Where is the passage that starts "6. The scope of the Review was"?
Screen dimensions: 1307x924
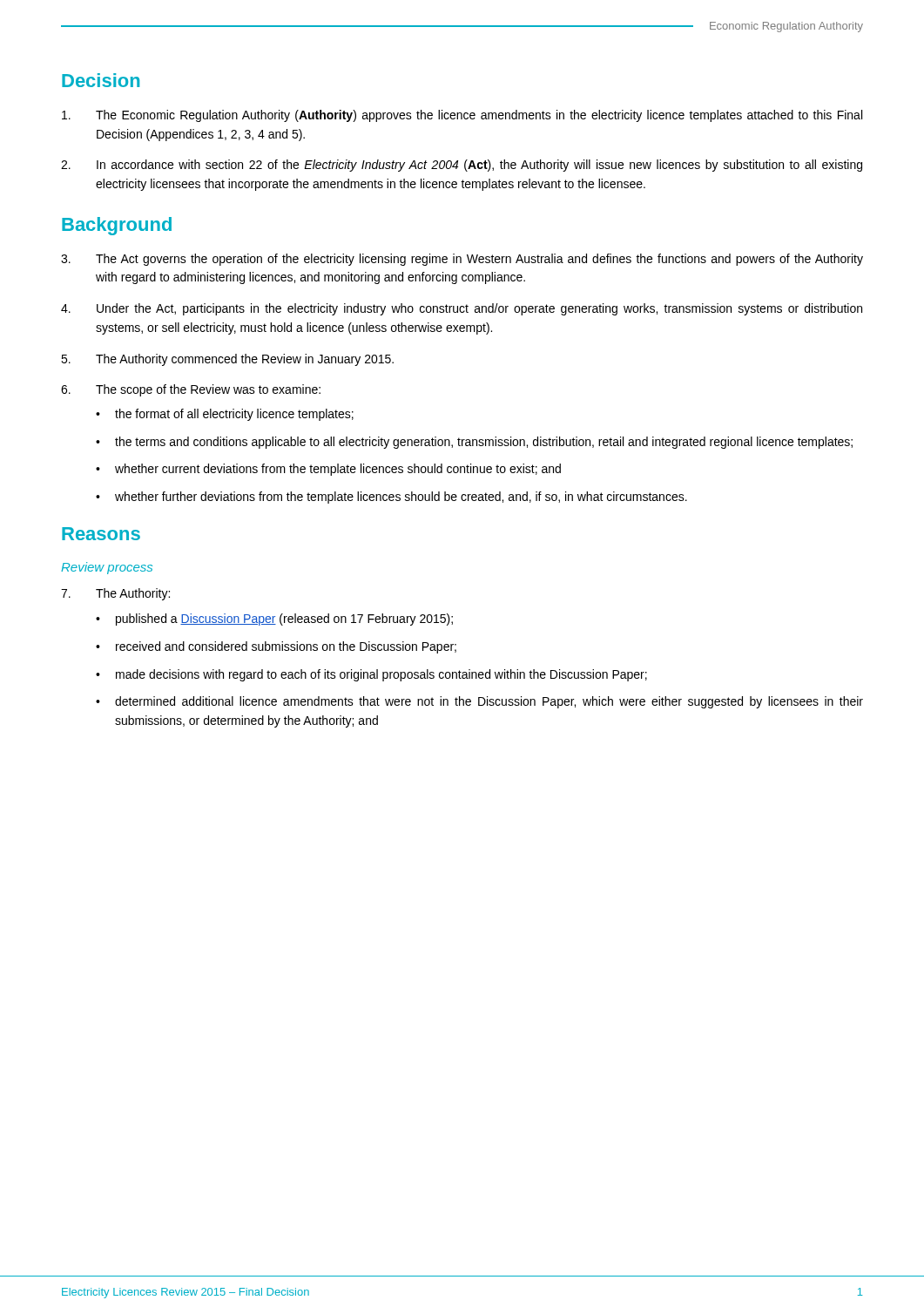[191, 390]
